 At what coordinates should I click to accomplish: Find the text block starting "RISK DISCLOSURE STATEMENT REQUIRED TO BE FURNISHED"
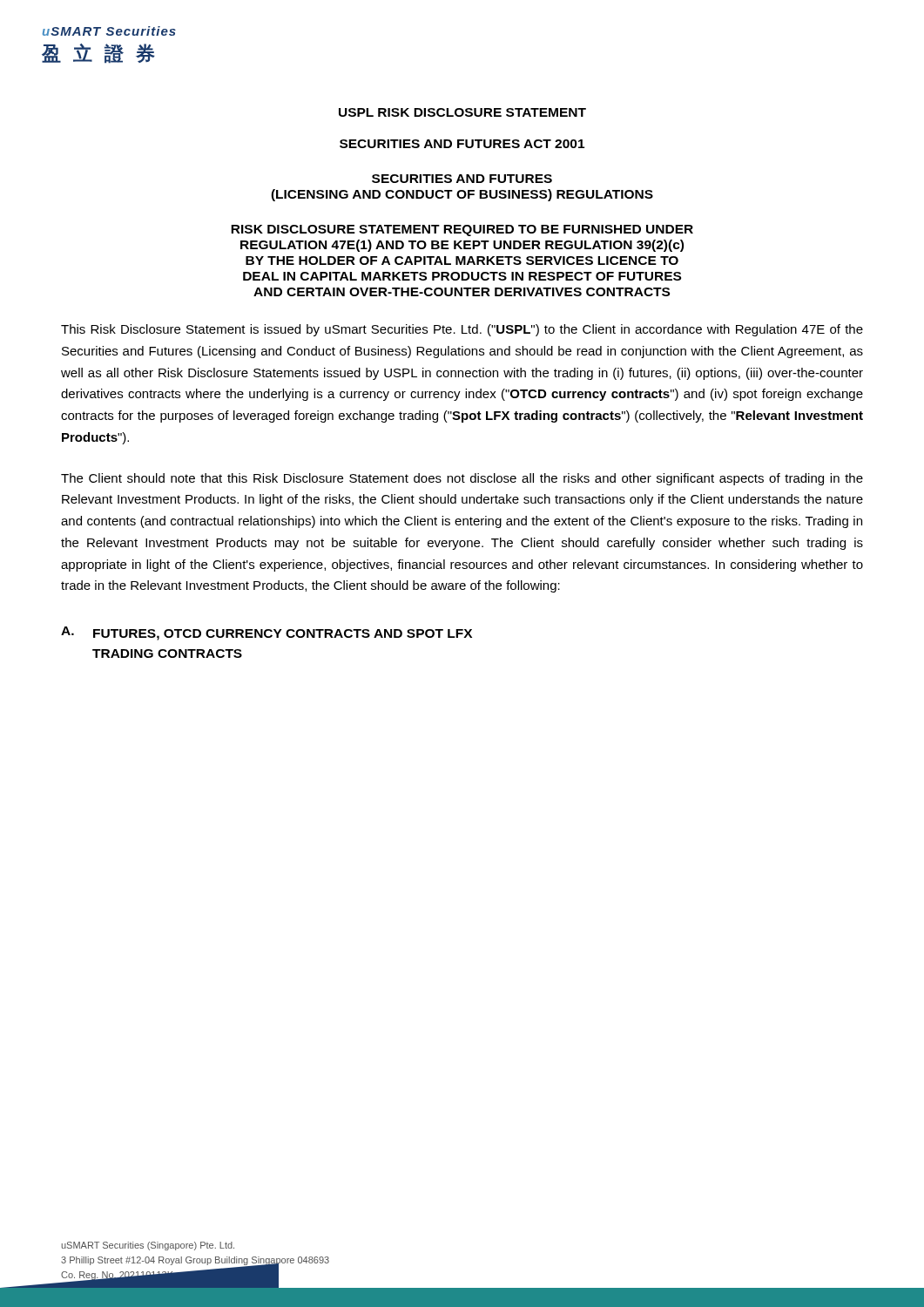462,260
